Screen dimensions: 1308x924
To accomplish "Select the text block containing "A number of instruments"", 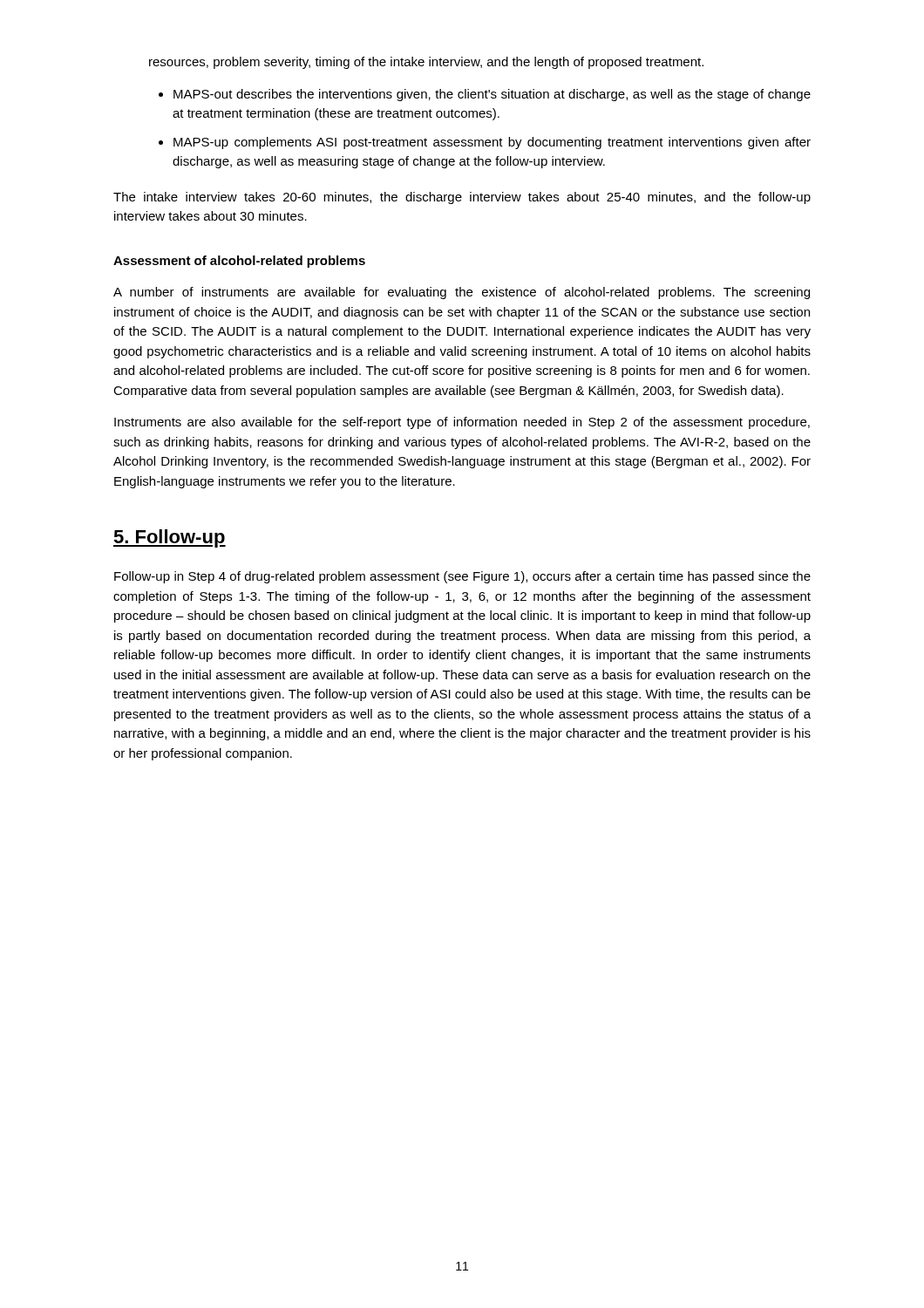I will coord(462,341).
